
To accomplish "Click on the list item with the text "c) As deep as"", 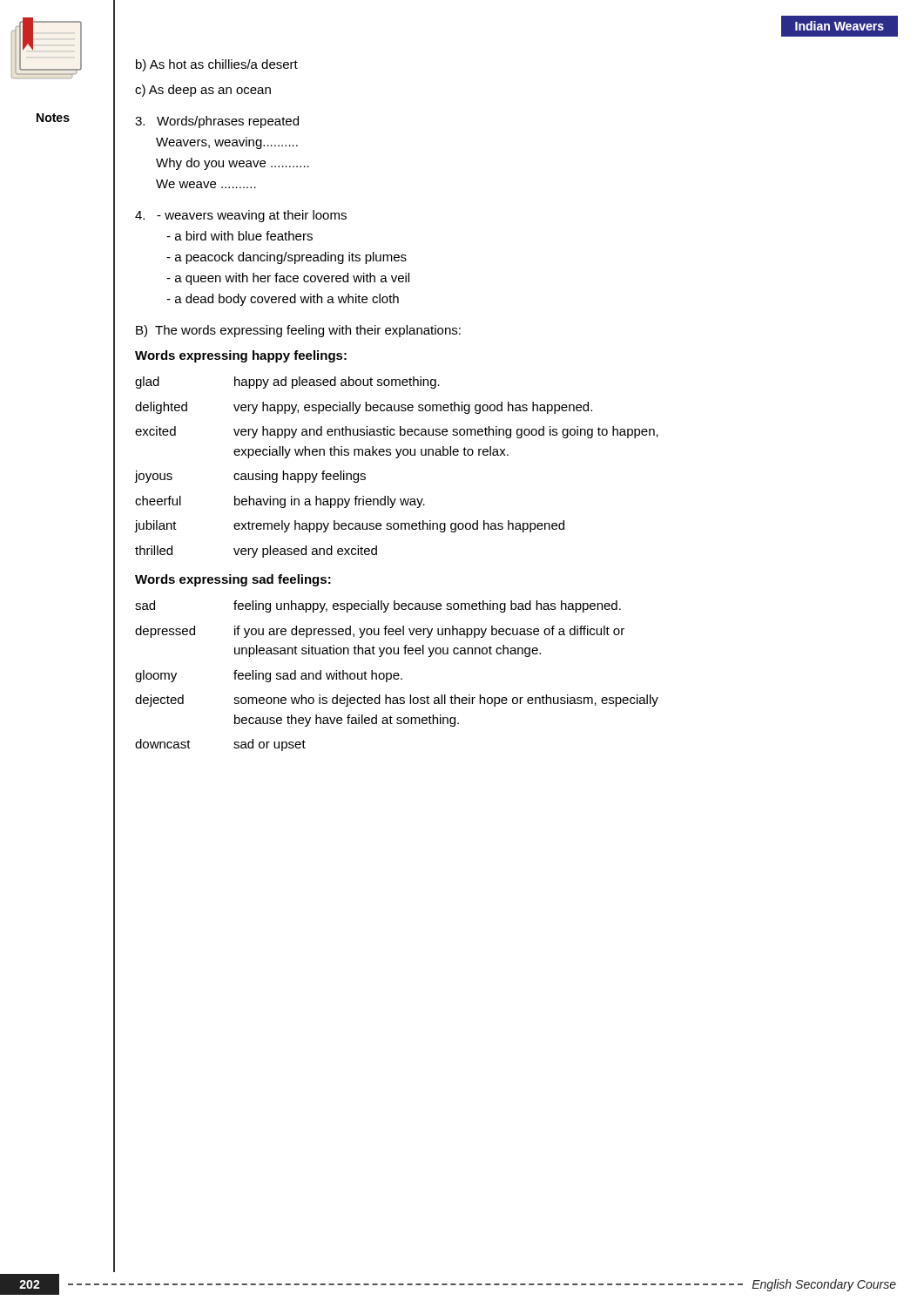I will 203,89.
